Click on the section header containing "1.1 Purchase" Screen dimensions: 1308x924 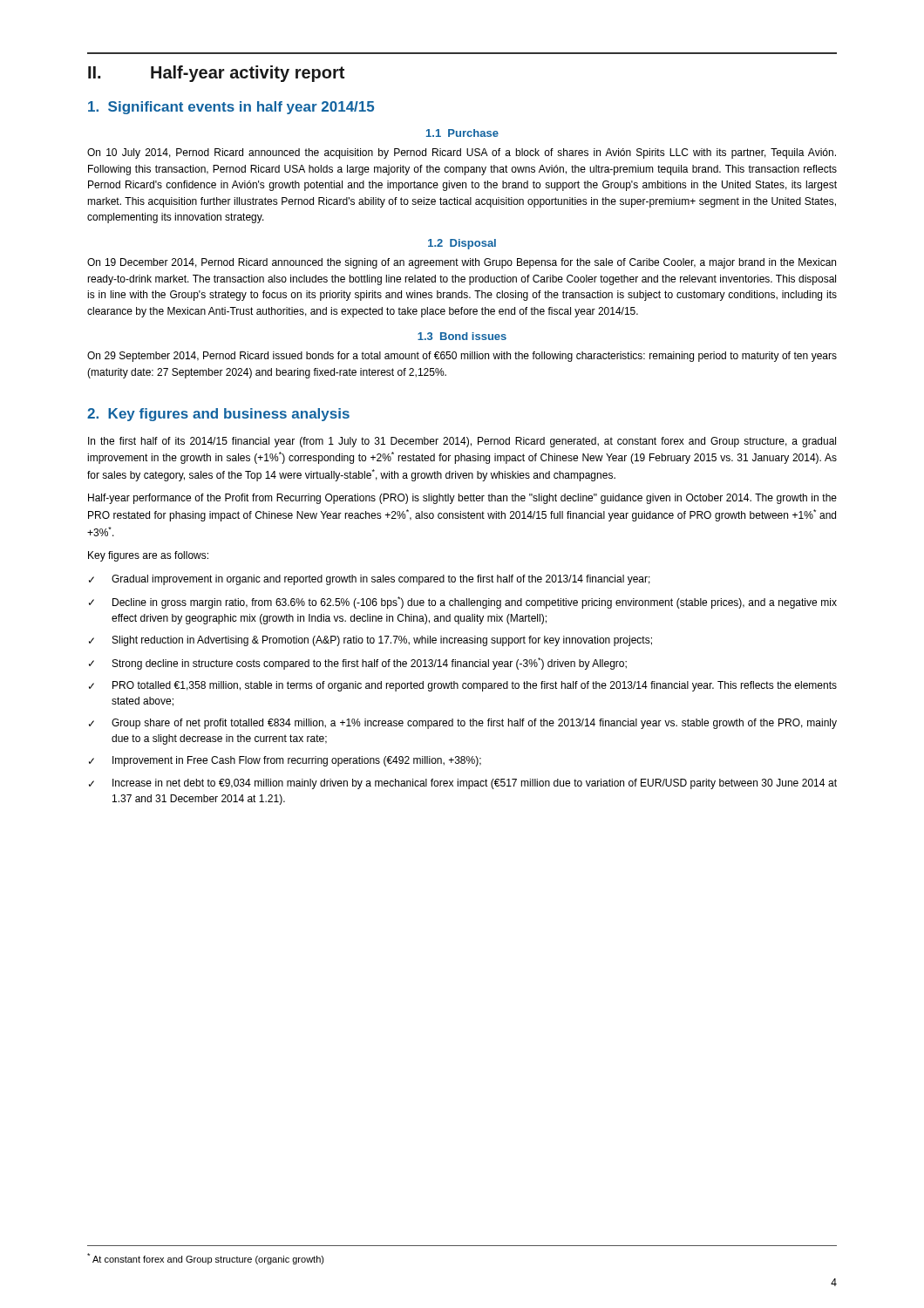(x=462, y=133)
